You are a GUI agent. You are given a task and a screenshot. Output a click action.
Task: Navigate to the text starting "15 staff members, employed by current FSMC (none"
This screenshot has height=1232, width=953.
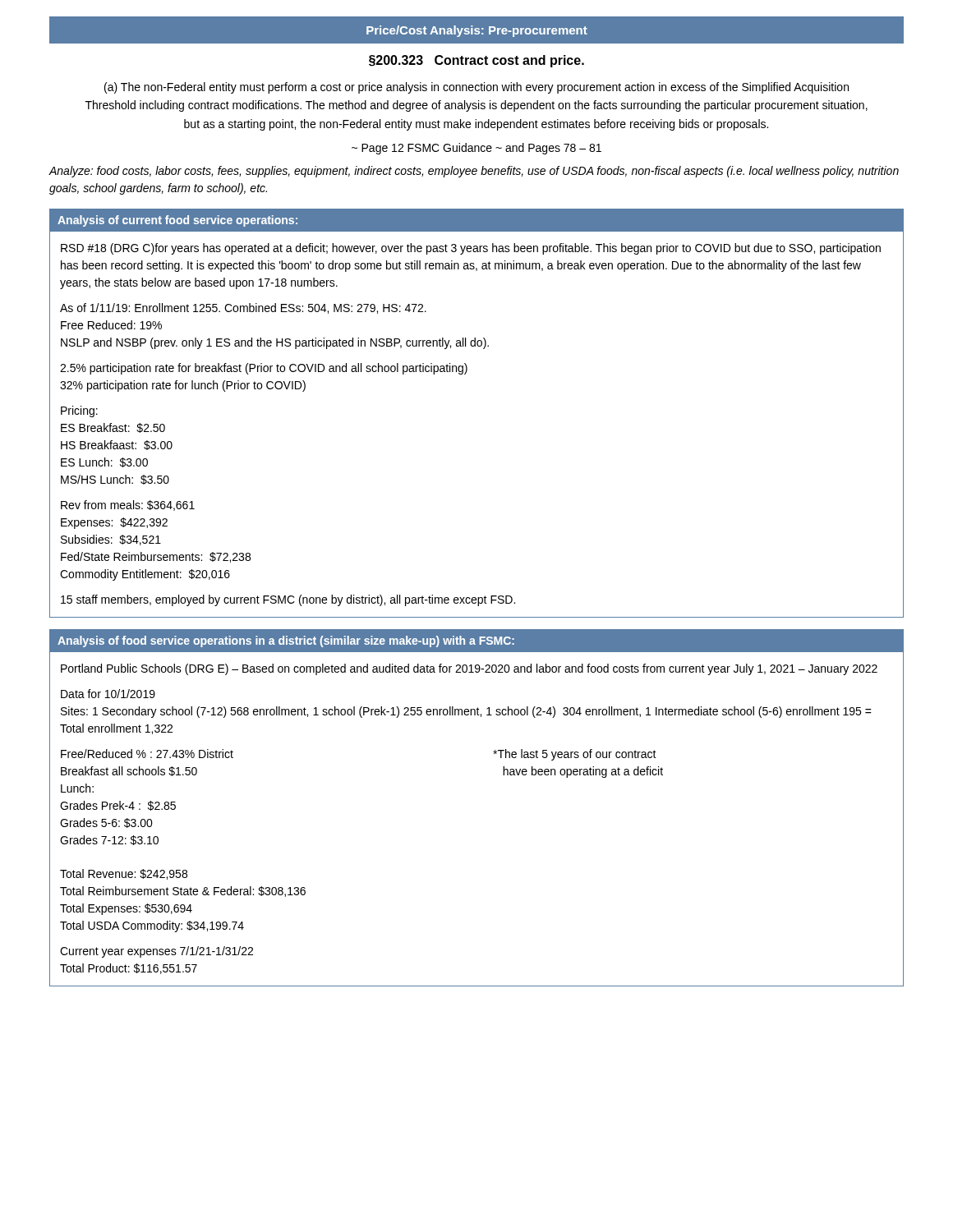tap(288, 600)
